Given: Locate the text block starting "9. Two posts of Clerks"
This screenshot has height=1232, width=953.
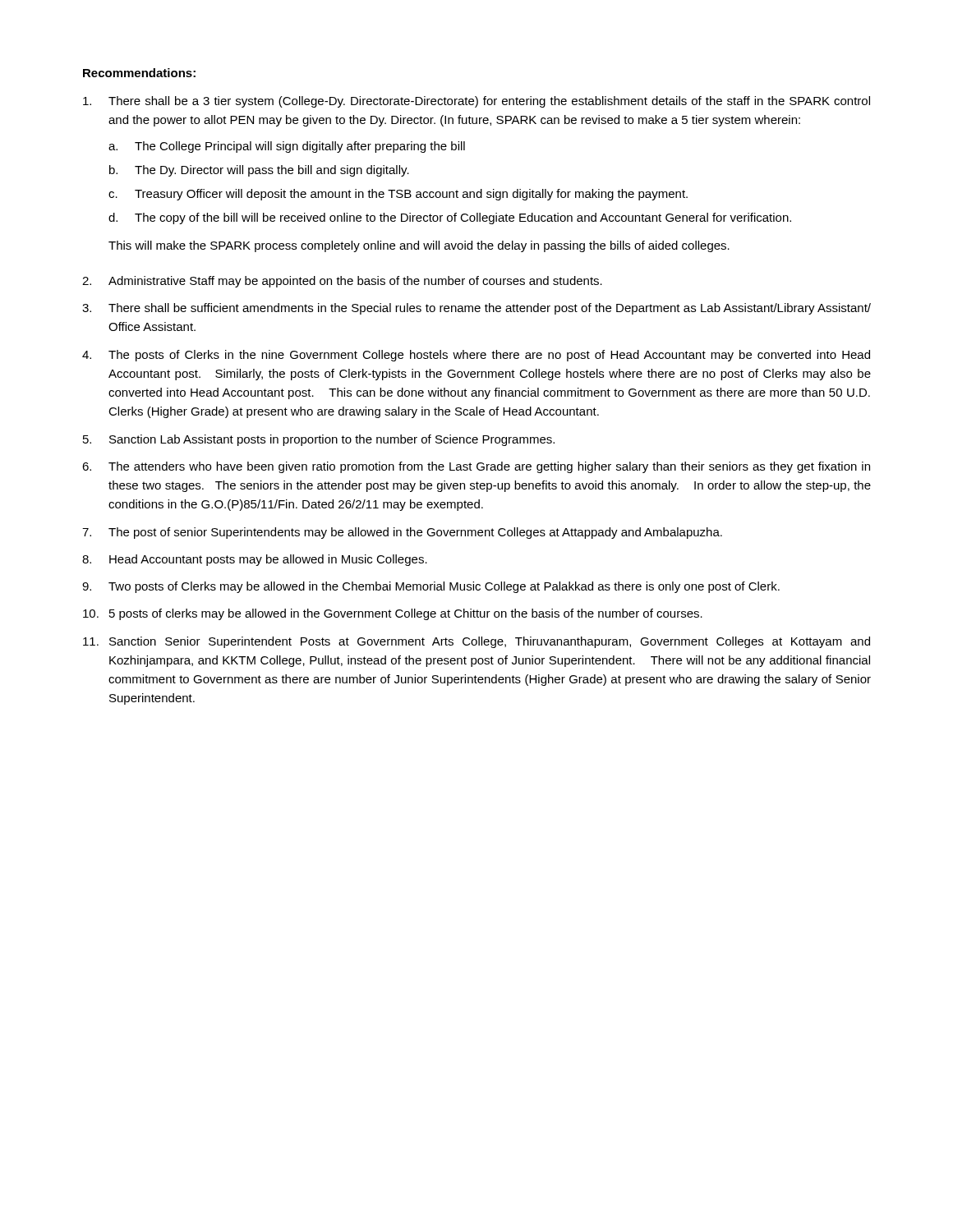Looking at the screenshot, I should pyautogui.click(x=476, y=586).
